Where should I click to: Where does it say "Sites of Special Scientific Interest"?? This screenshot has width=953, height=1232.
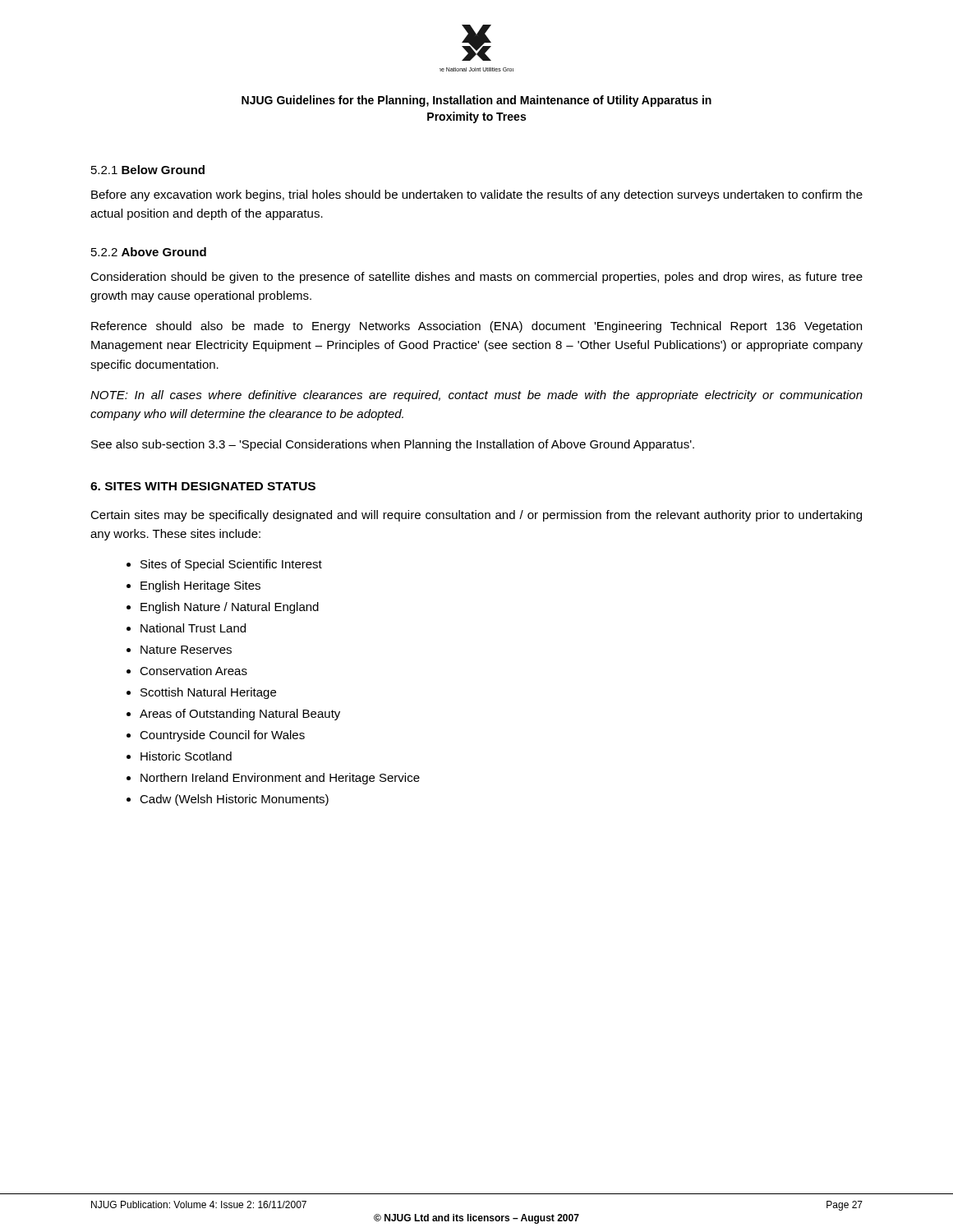[231, 564]
